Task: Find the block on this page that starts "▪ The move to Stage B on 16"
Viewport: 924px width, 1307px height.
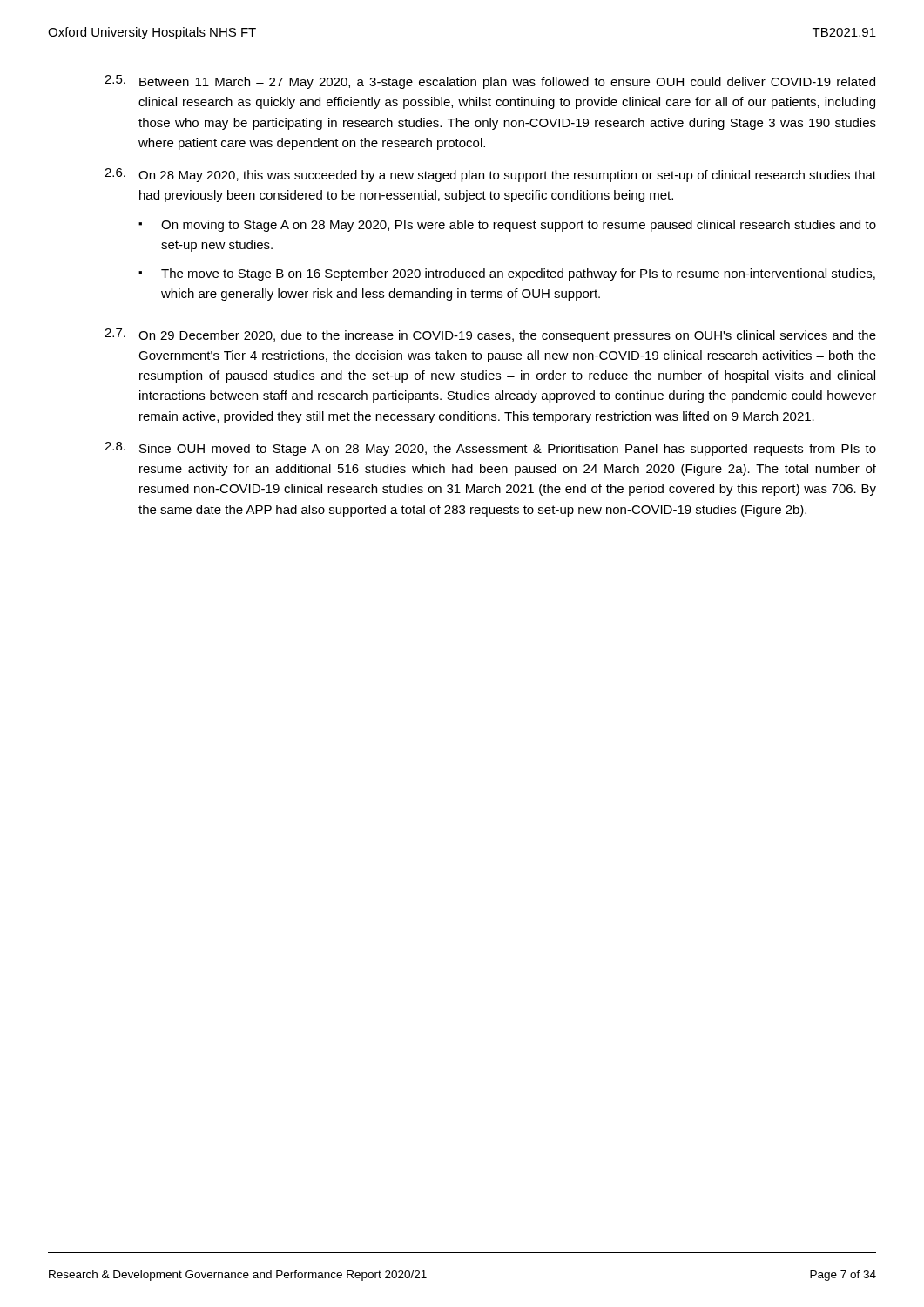Action: [507, 283]
